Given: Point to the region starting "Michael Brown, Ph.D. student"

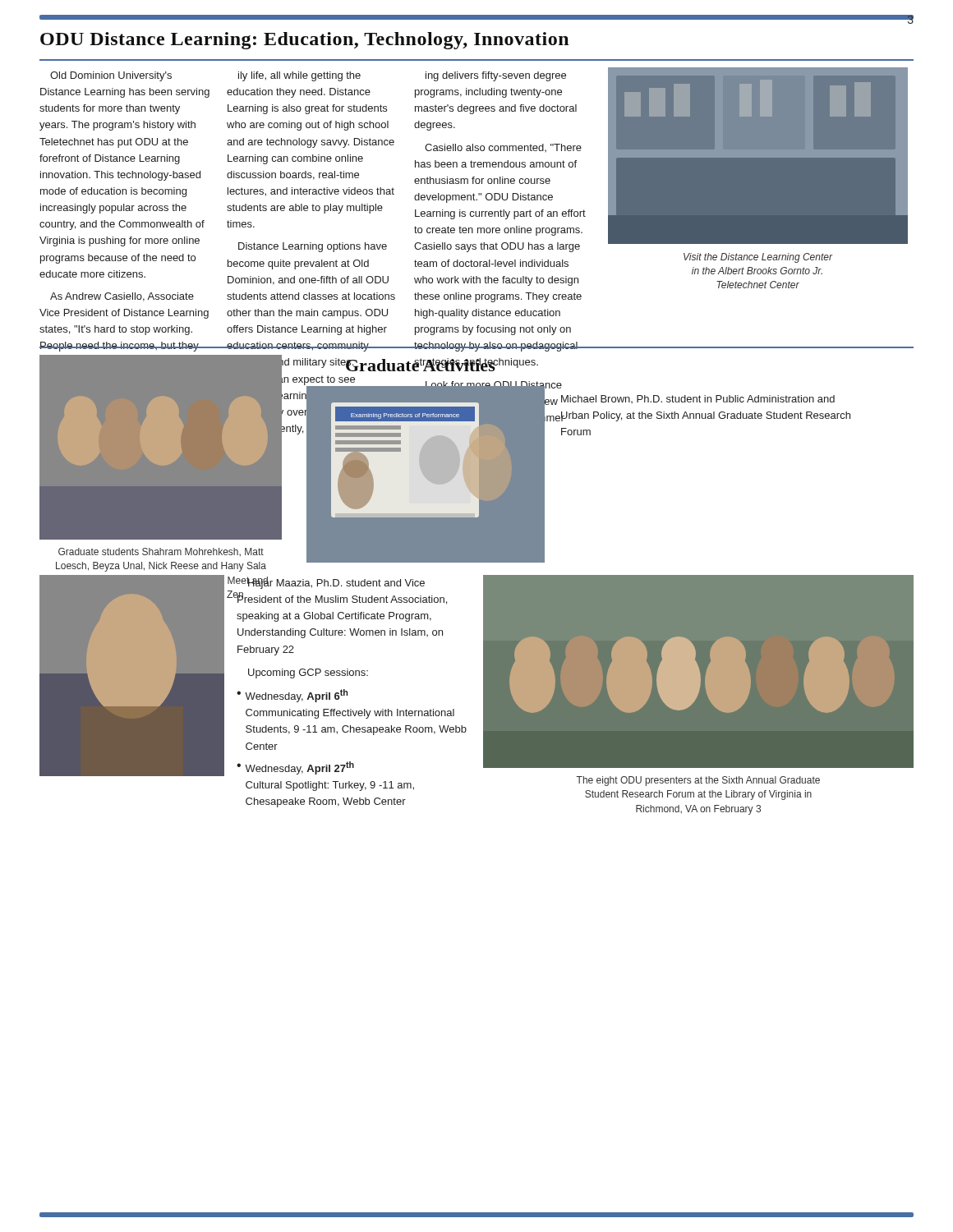Looking at the screenshot, I should tap(706, 415).
